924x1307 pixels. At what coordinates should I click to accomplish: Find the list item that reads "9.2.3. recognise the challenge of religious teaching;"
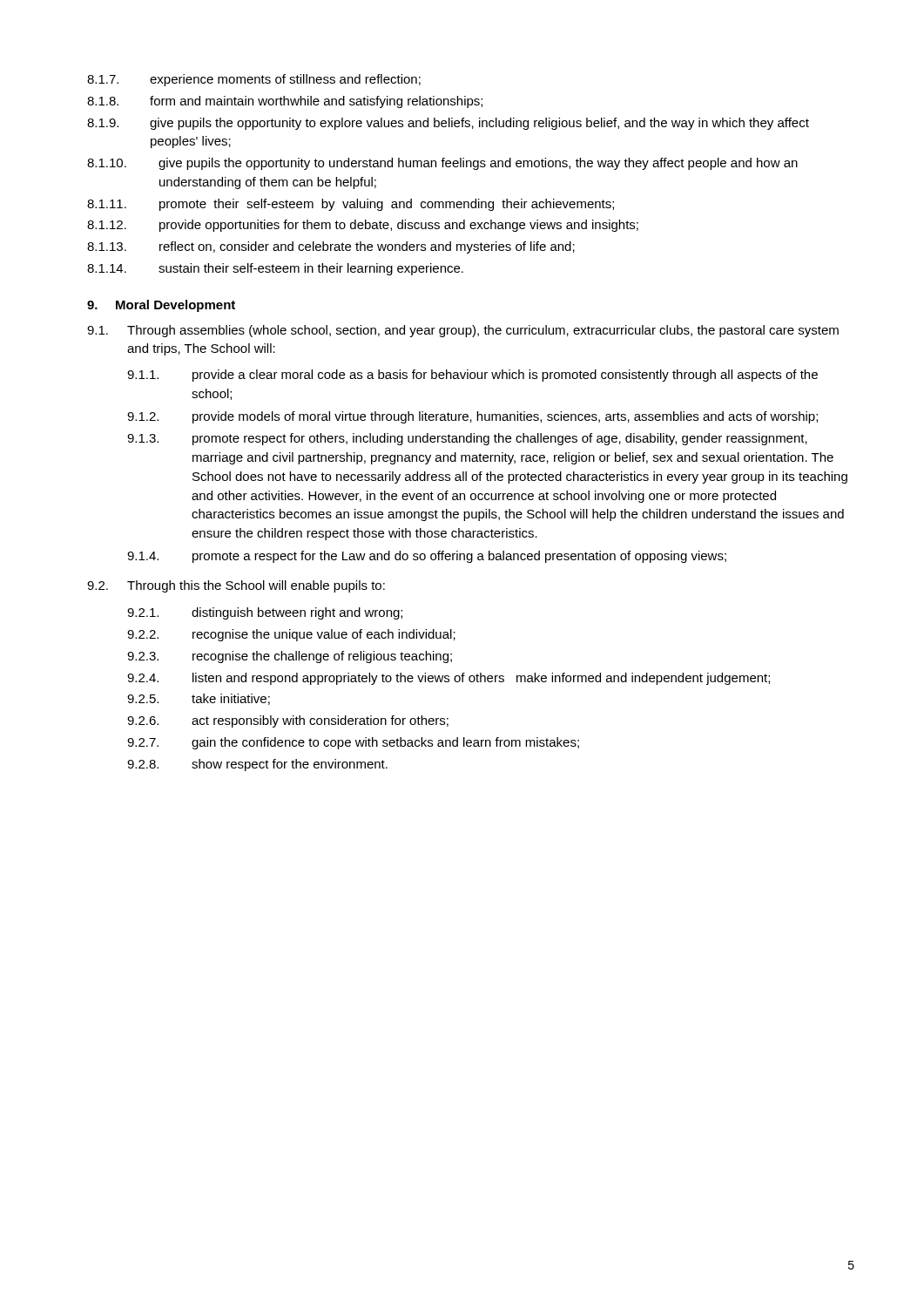290,657
